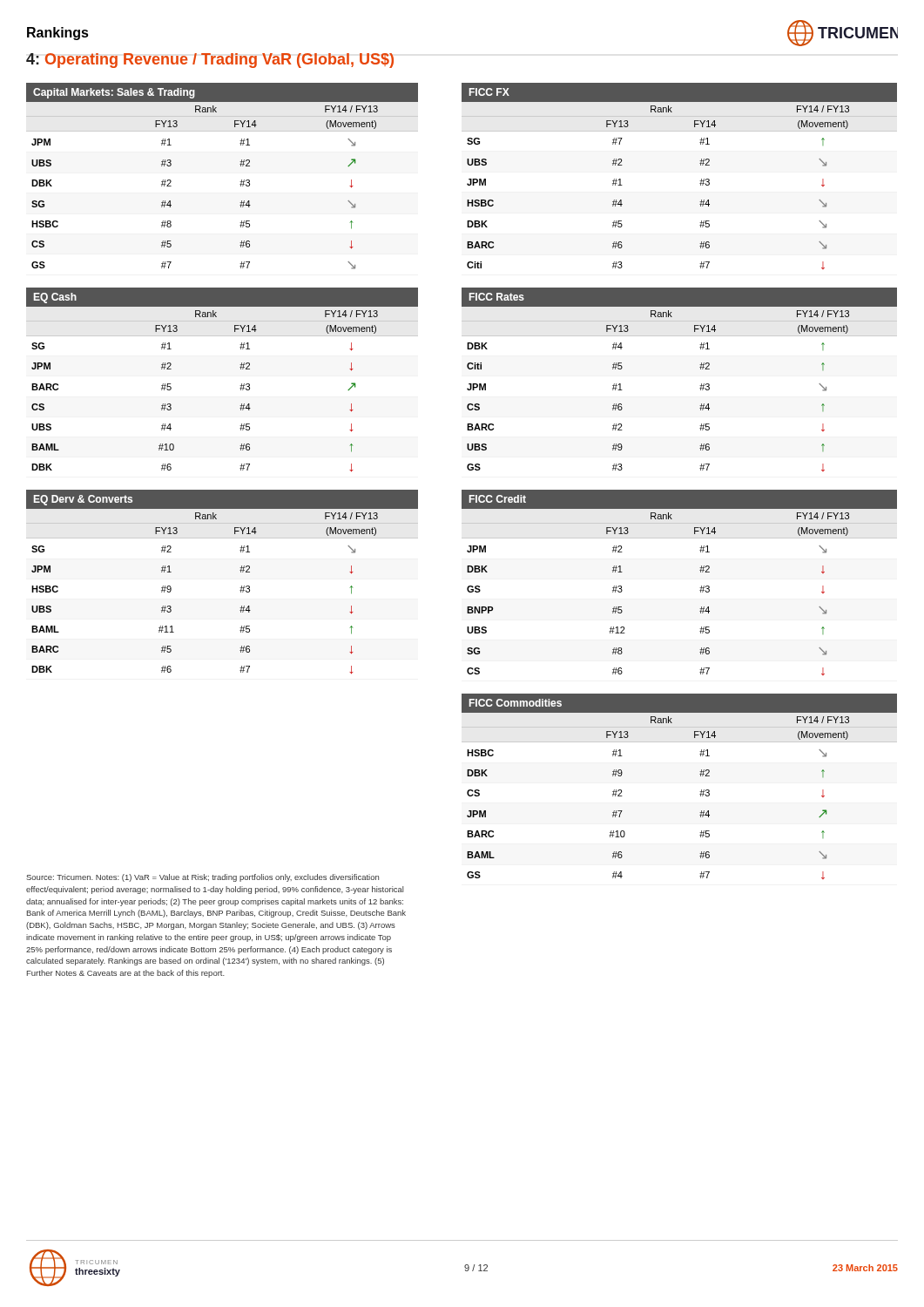Viewport: 924px width, 1307px height.
Task: Find "FICC Credit" on this page
Action: point(497,499)
